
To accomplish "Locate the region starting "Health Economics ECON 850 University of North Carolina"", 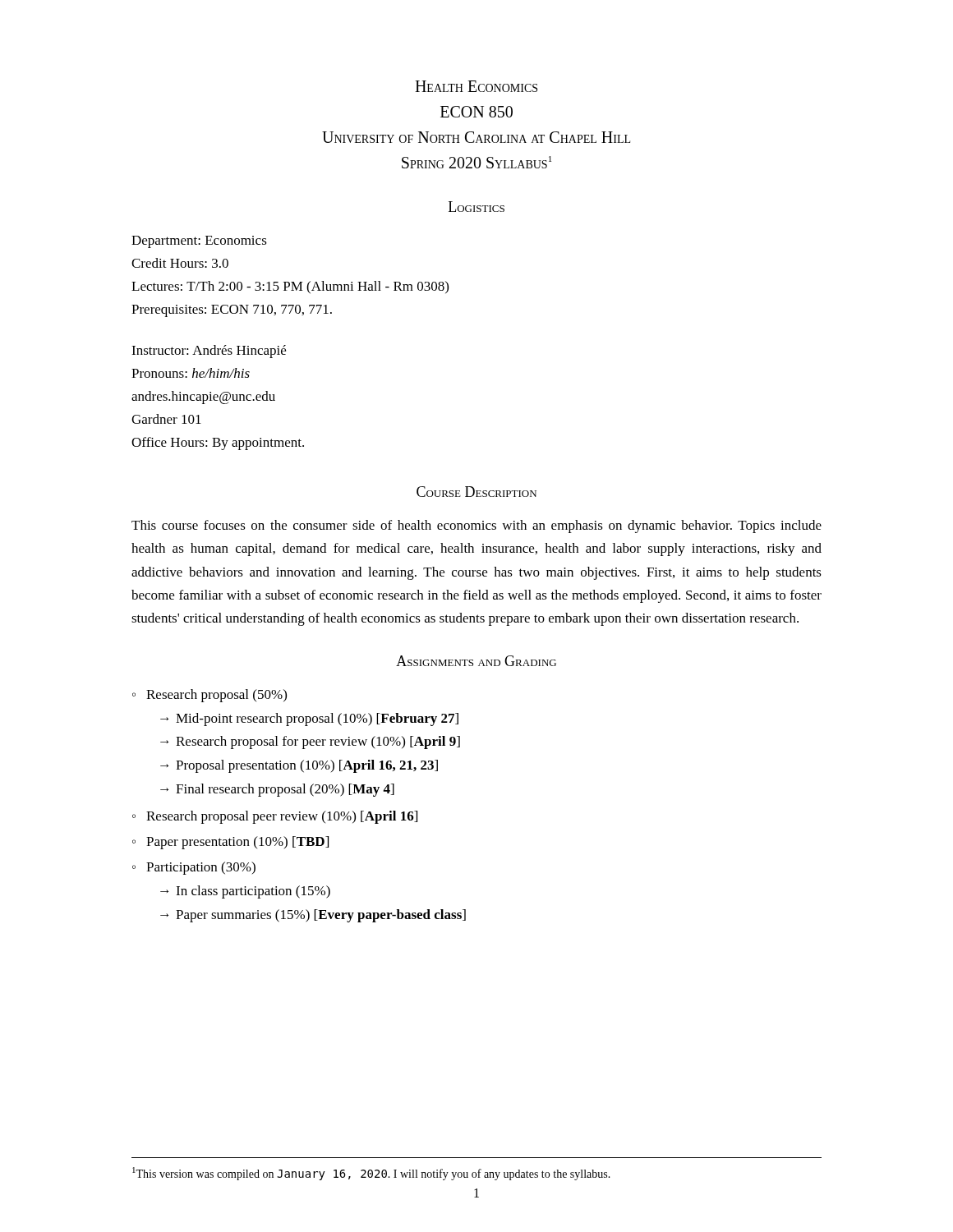I will 476,125.
